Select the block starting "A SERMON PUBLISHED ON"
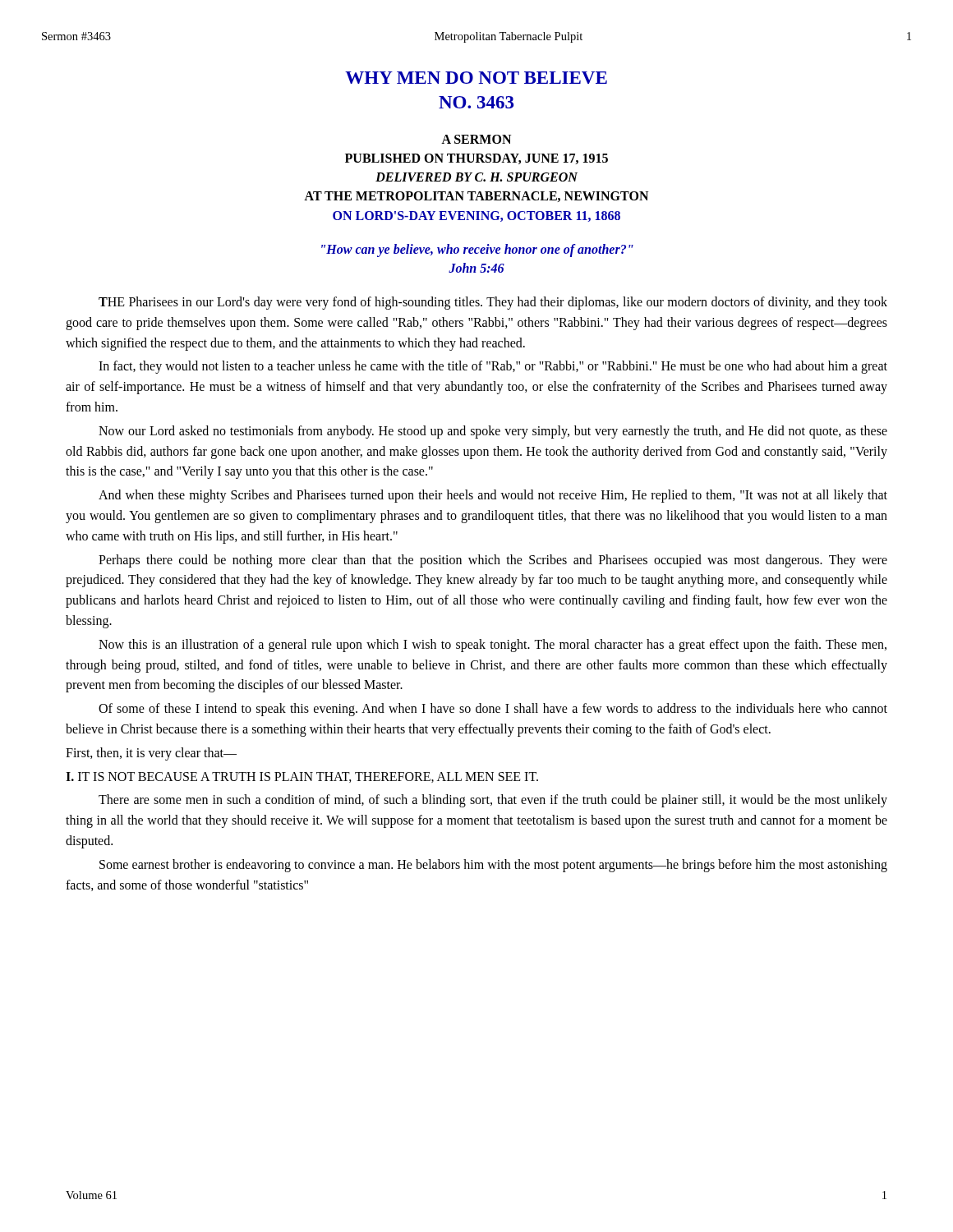 tap(476, 177)
